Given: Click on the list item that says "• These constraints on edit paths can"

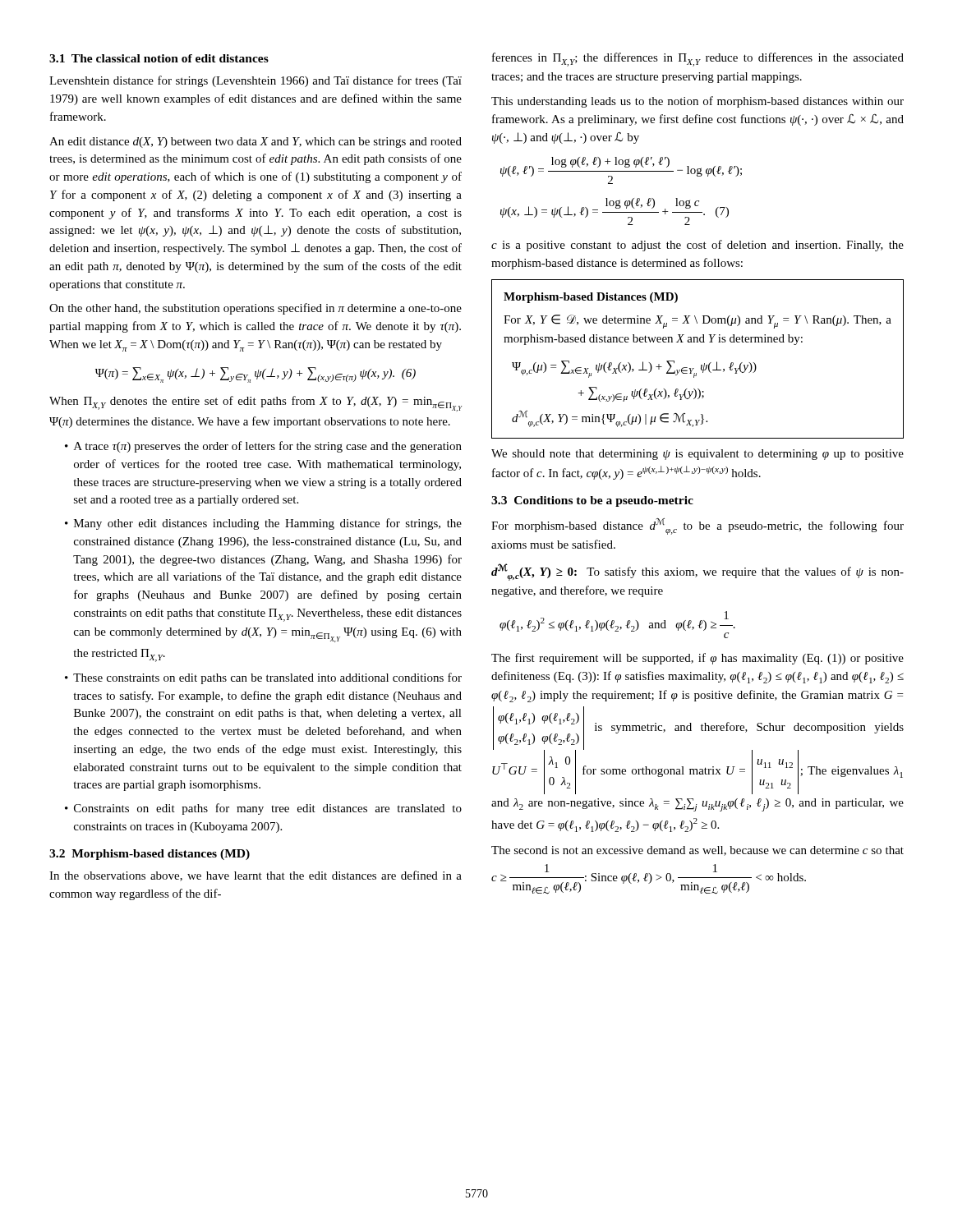Looking at the screenshot, I should coord(263,732).
